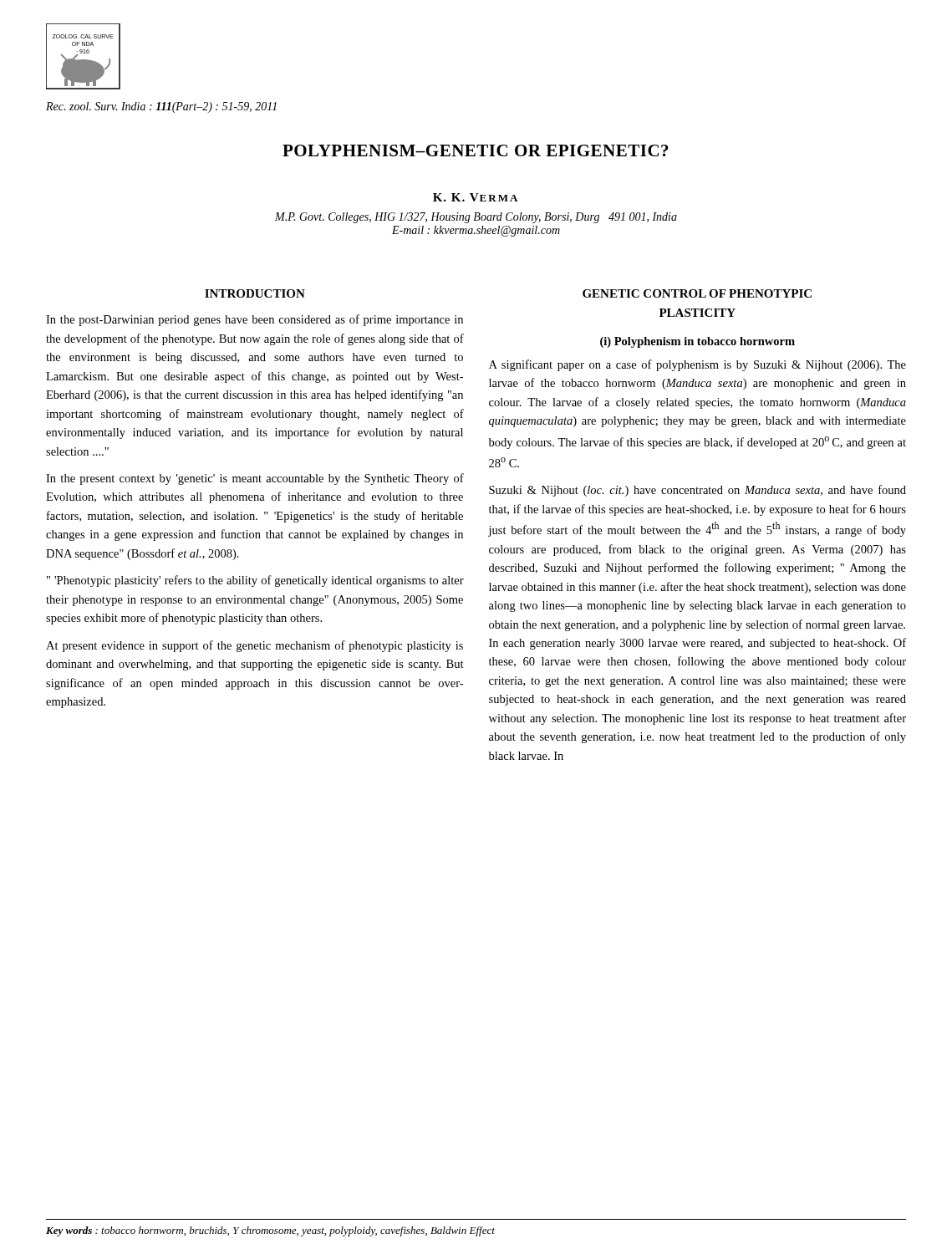The height and width of the screenshot is (1254, 952).
Task: Select the title that says "POLYPHENISM–GENETIC OR EPIGENETIC?"
Action: pos(476,150)
